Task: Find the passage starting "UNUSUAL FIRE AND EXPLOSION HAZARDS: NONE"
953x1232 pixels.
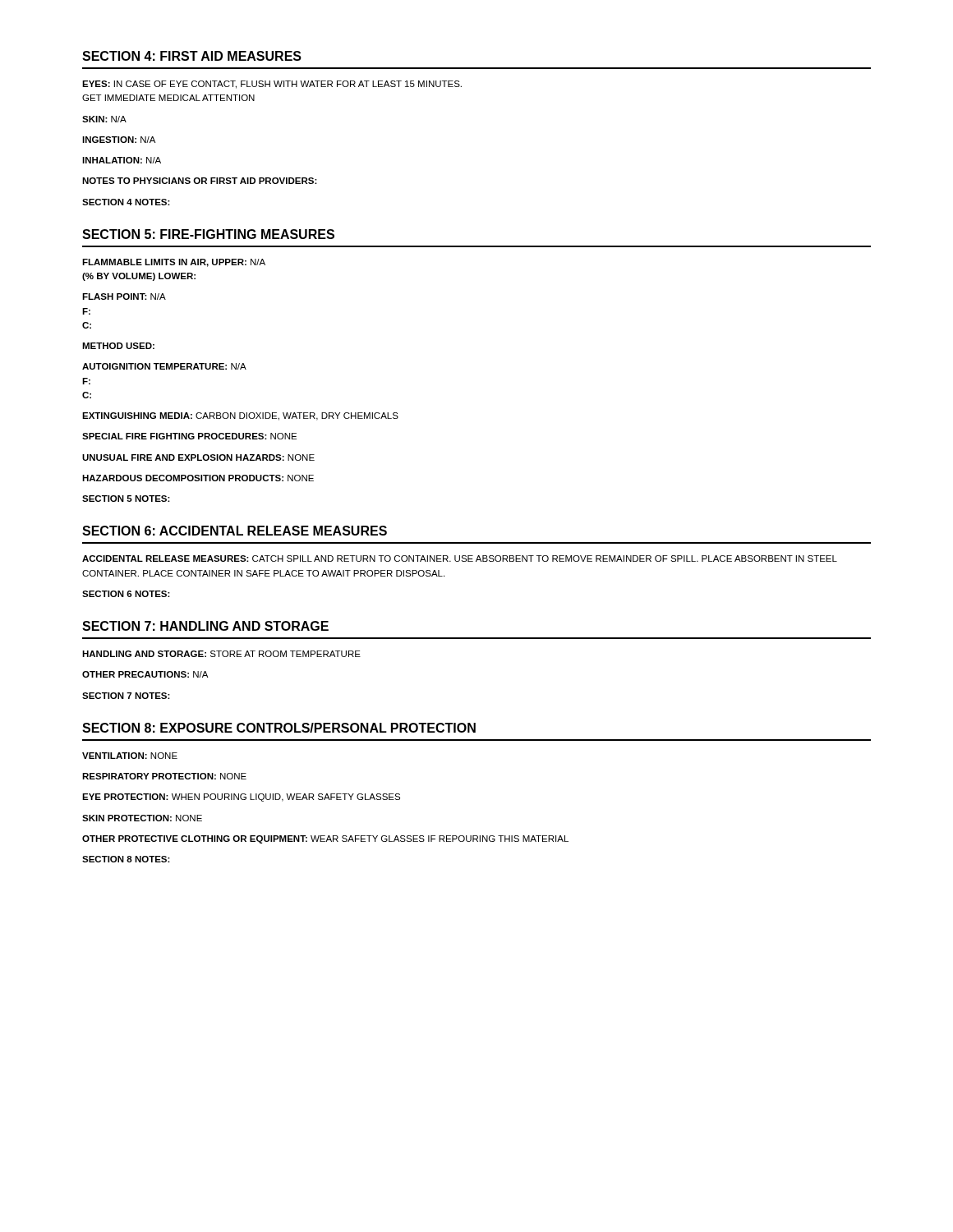Action: click(198, 457)
